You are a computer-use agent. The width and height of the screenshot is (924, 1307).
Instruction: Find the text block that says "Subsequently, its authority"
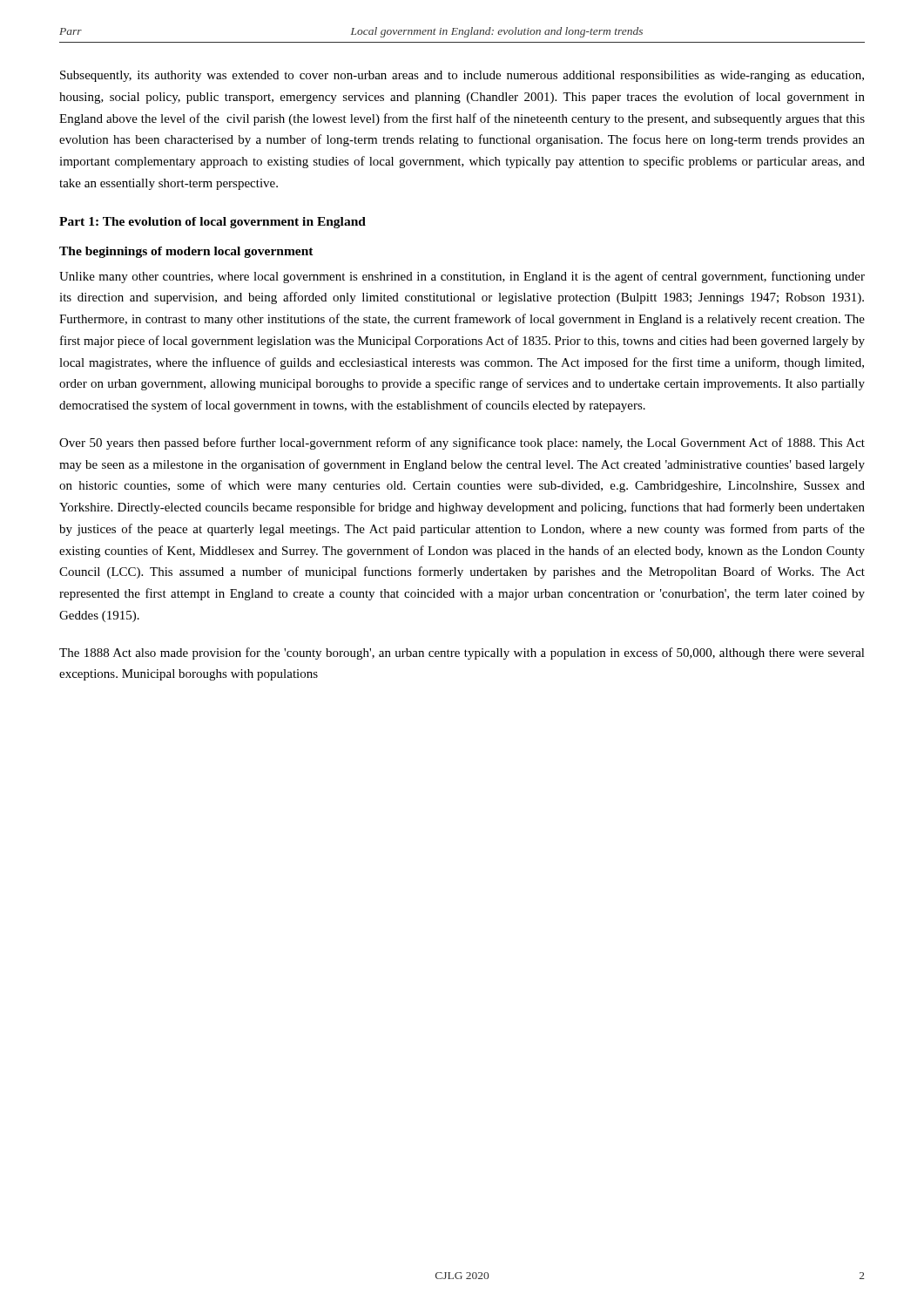462,129
